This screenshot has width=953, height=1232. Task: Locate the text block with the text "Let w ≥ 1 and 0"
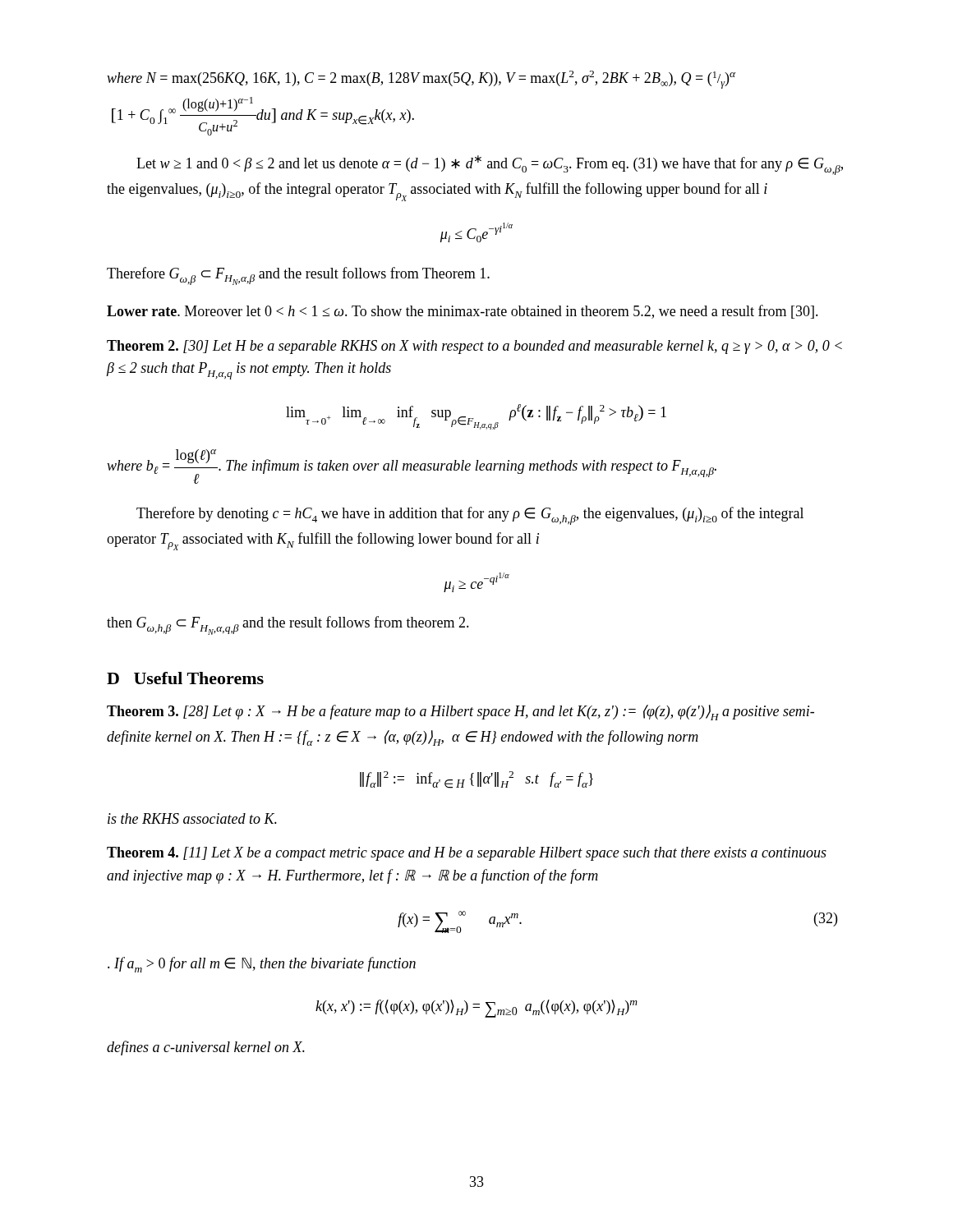coord(475,178)
